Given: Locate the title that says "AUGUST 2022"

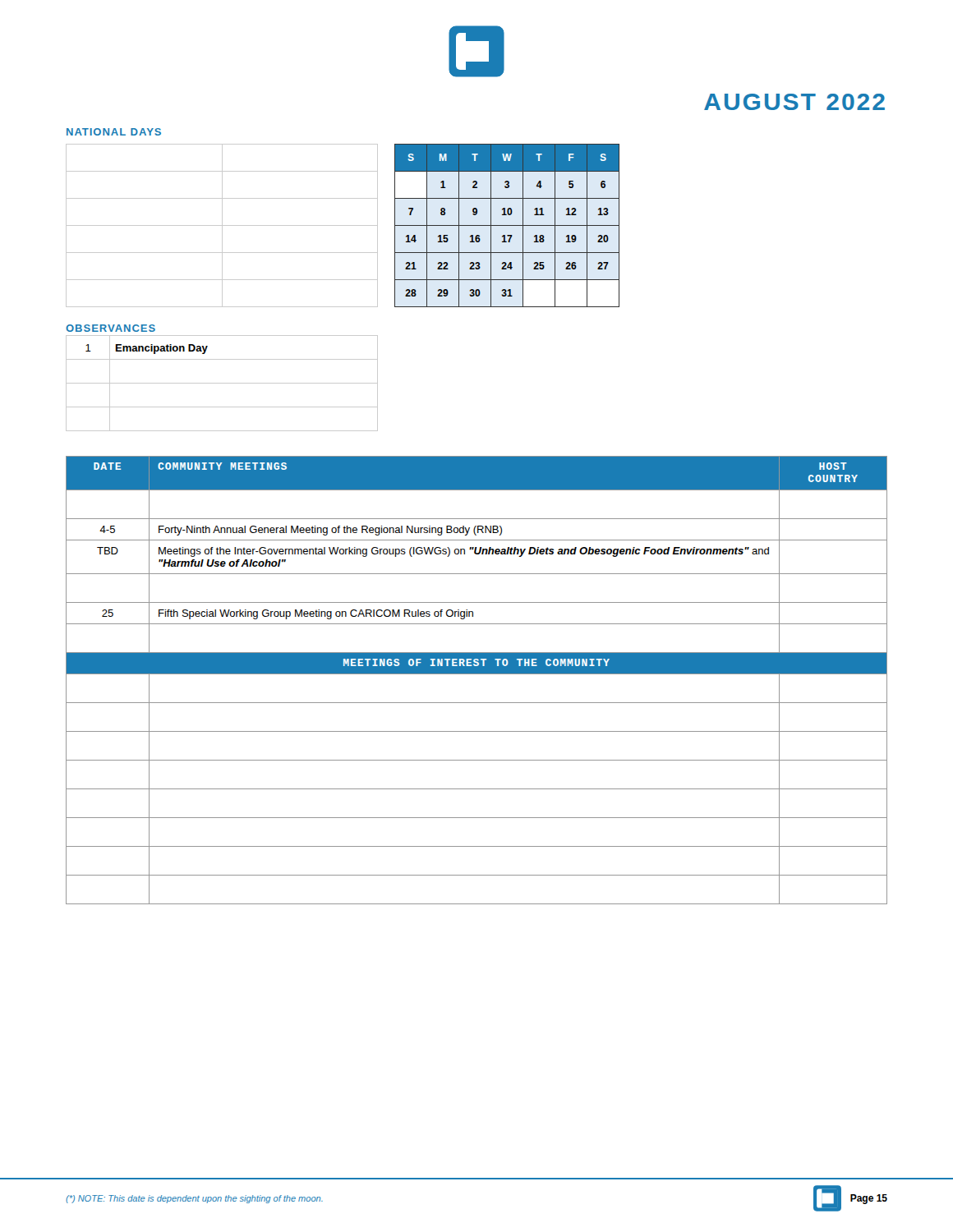Looking at the screenshot, I should click(795, 101).
